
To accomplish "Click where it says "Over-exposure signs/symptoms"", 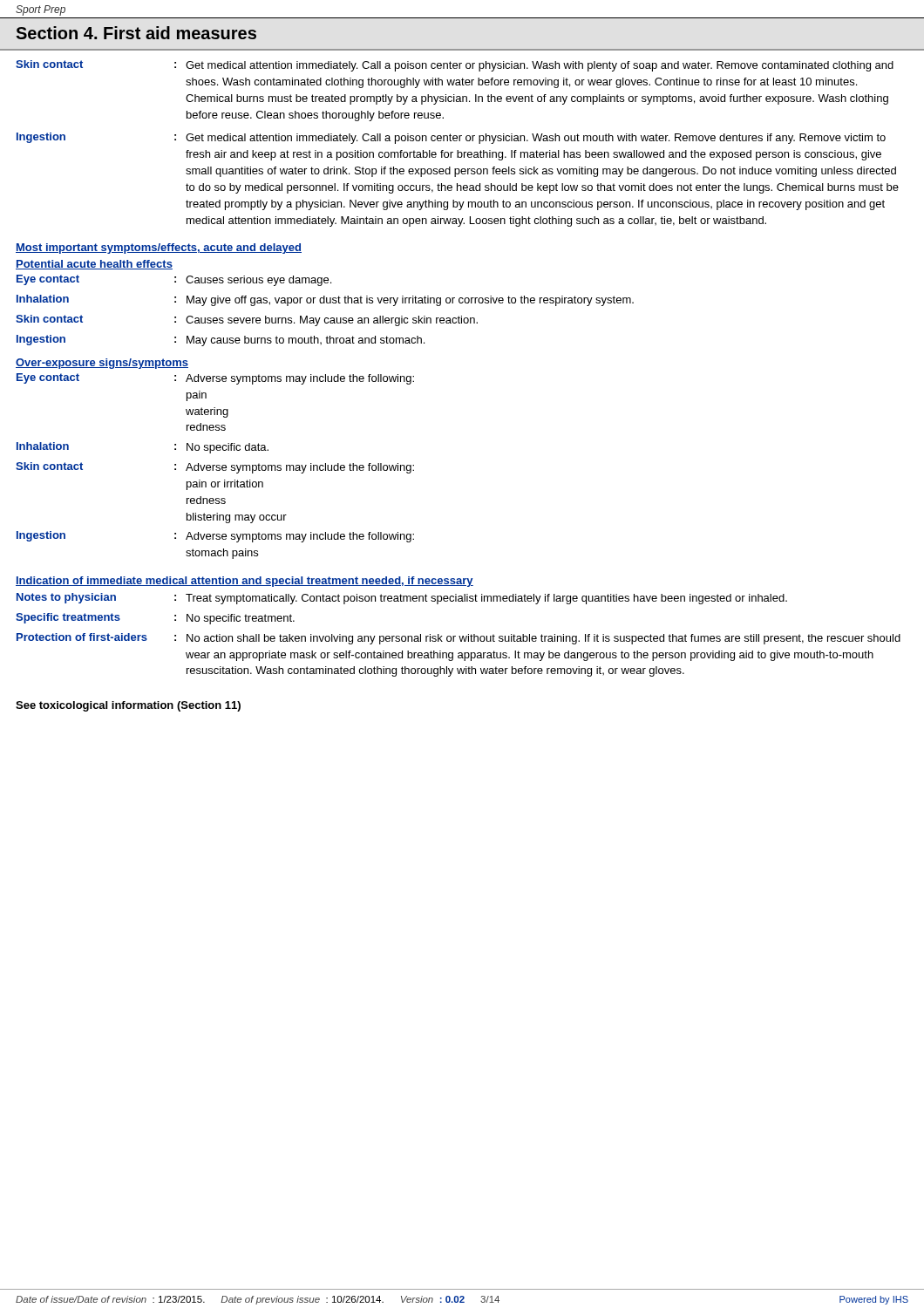I will (x=102, y=362).
